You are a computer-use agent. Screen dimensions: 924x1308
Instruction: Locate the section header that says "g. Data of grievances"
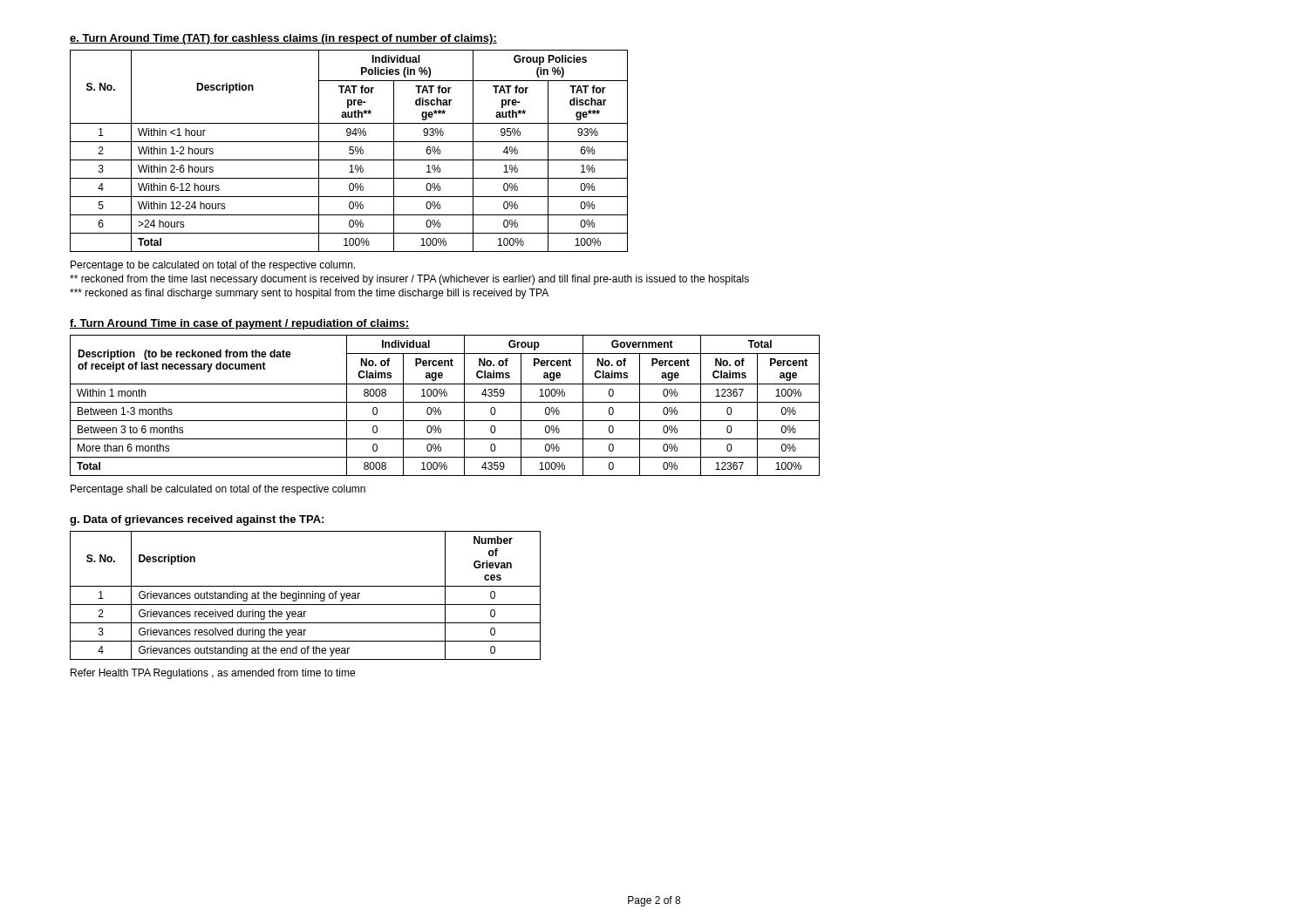click(x=197, y=519)
